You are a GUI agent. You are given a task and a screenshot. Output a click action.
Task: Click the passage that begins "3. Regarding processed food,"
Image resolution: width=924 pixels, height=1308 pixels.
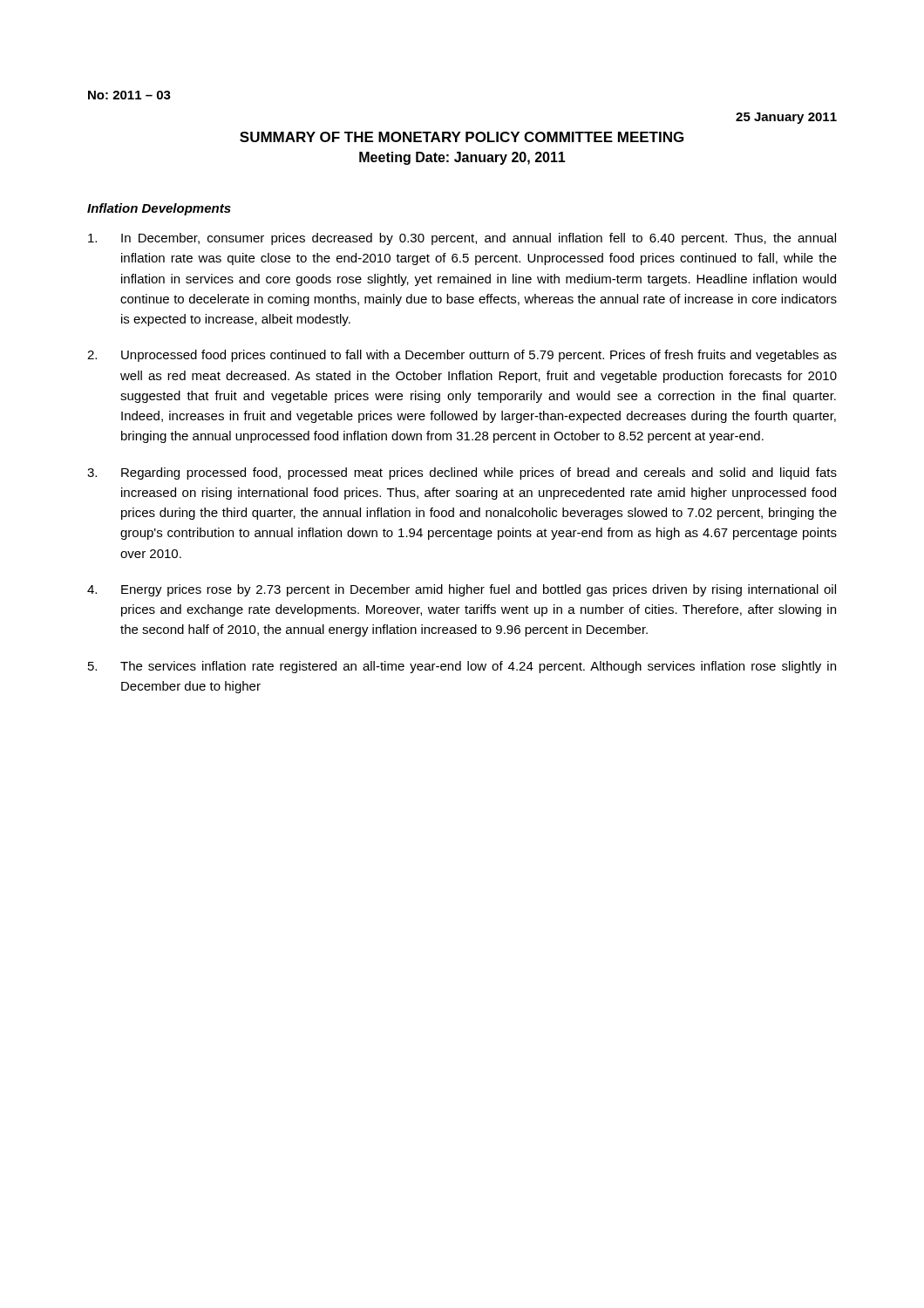click(462, 512)
